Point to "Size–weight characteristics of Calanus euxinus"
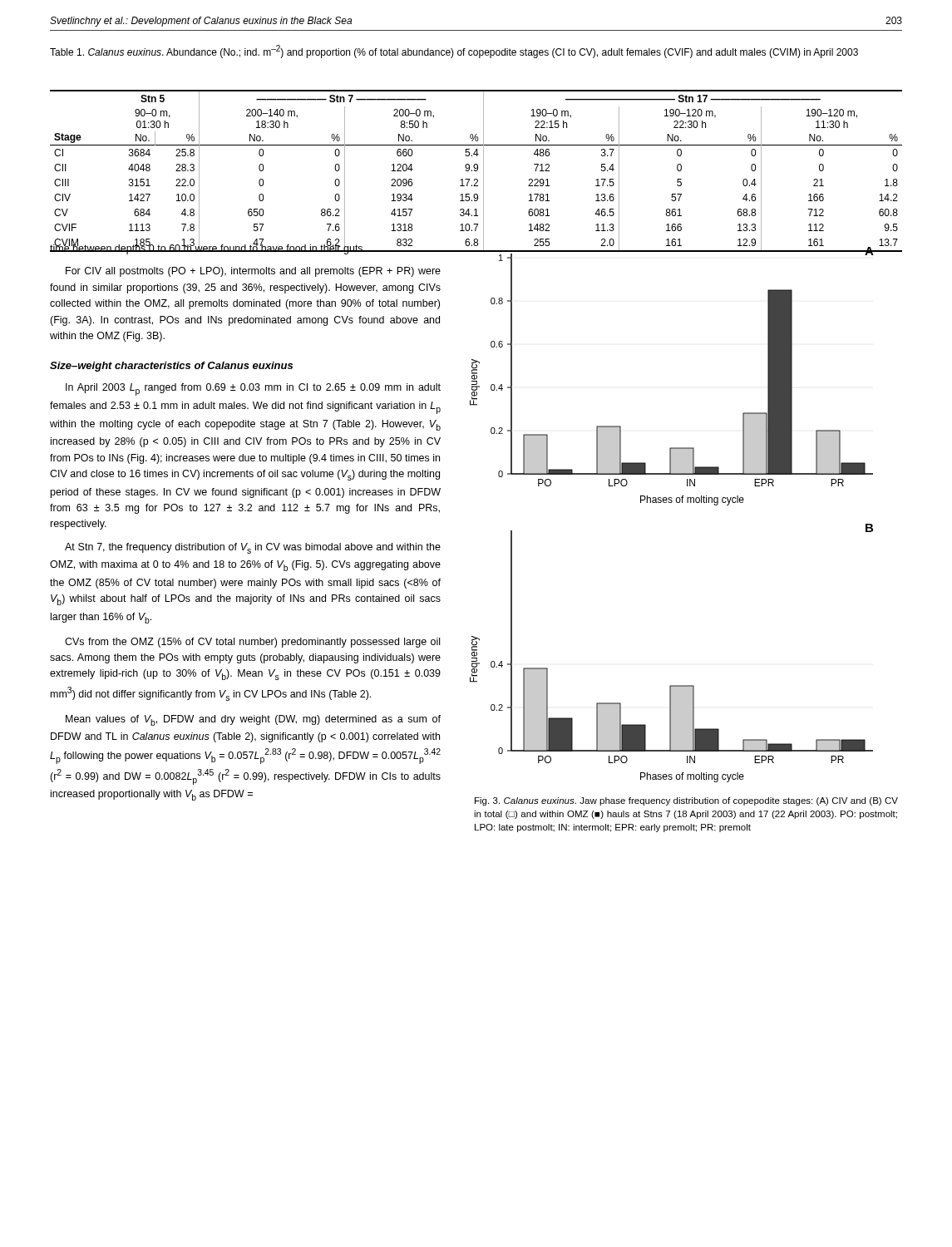The height and width of the screenshot is (1247, 952). 172,366
